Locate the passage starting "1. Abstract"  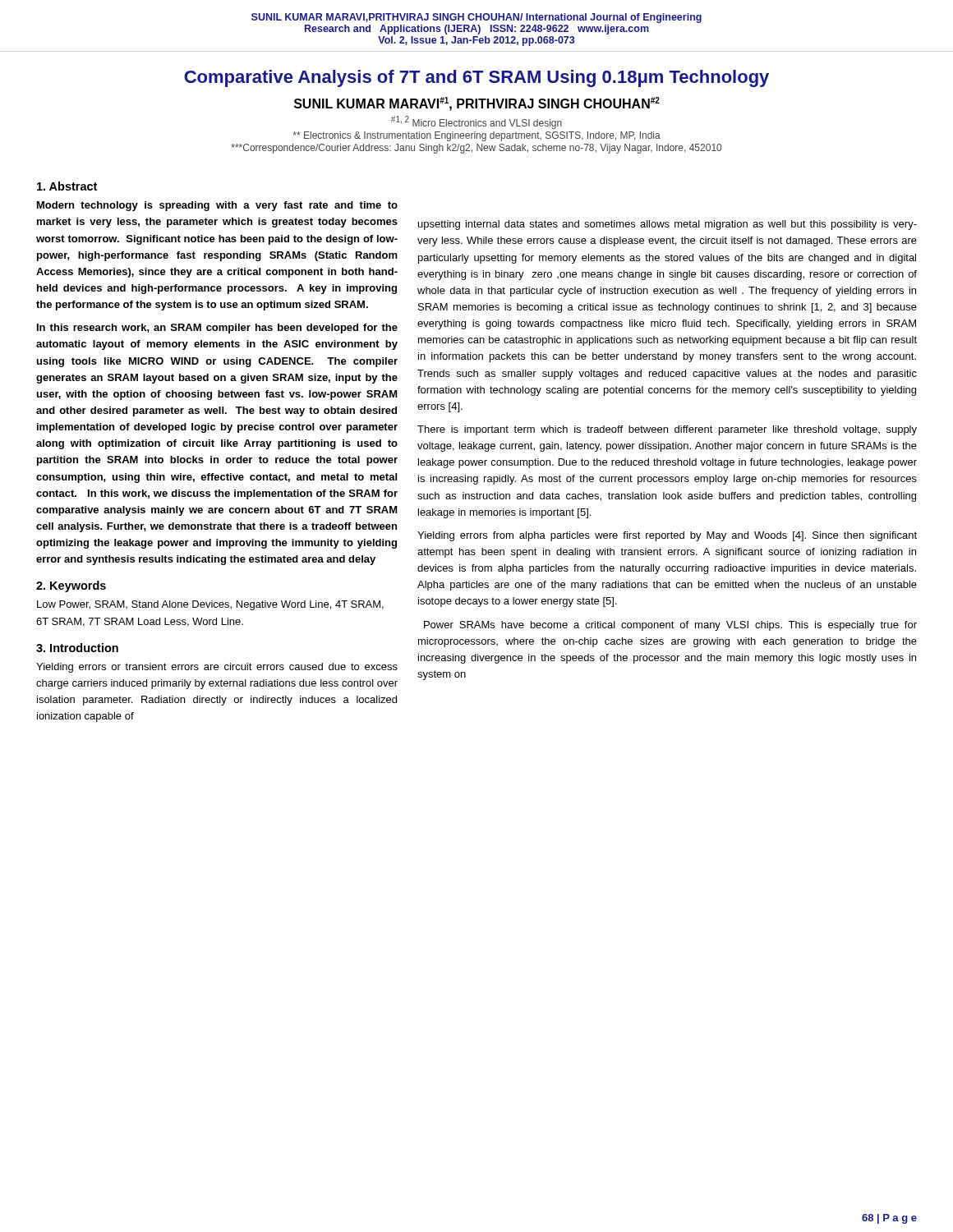[x=67, y=187]
